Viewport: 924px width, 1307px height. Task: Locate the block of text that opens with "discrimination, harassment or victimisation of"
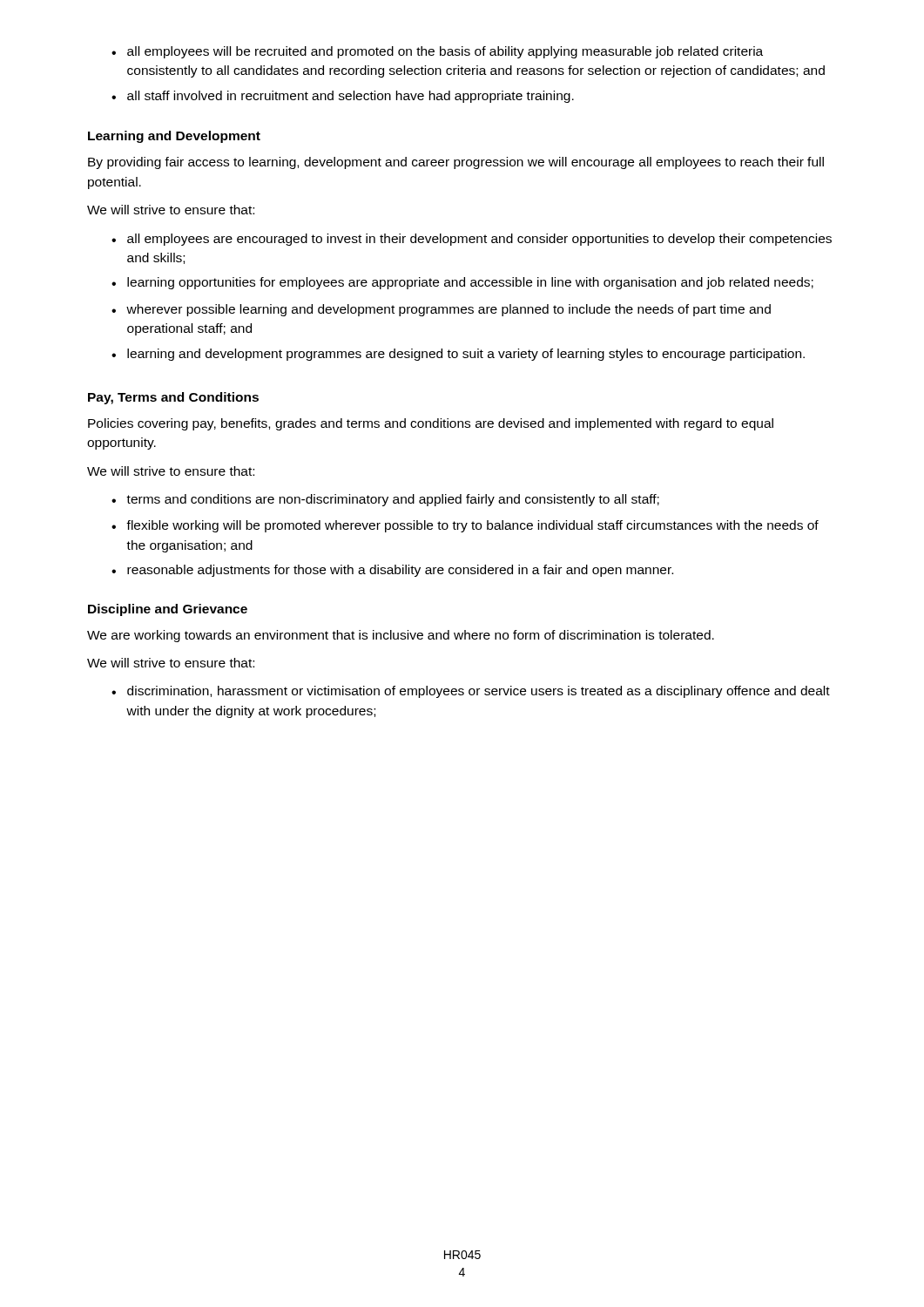coord(462,701)
